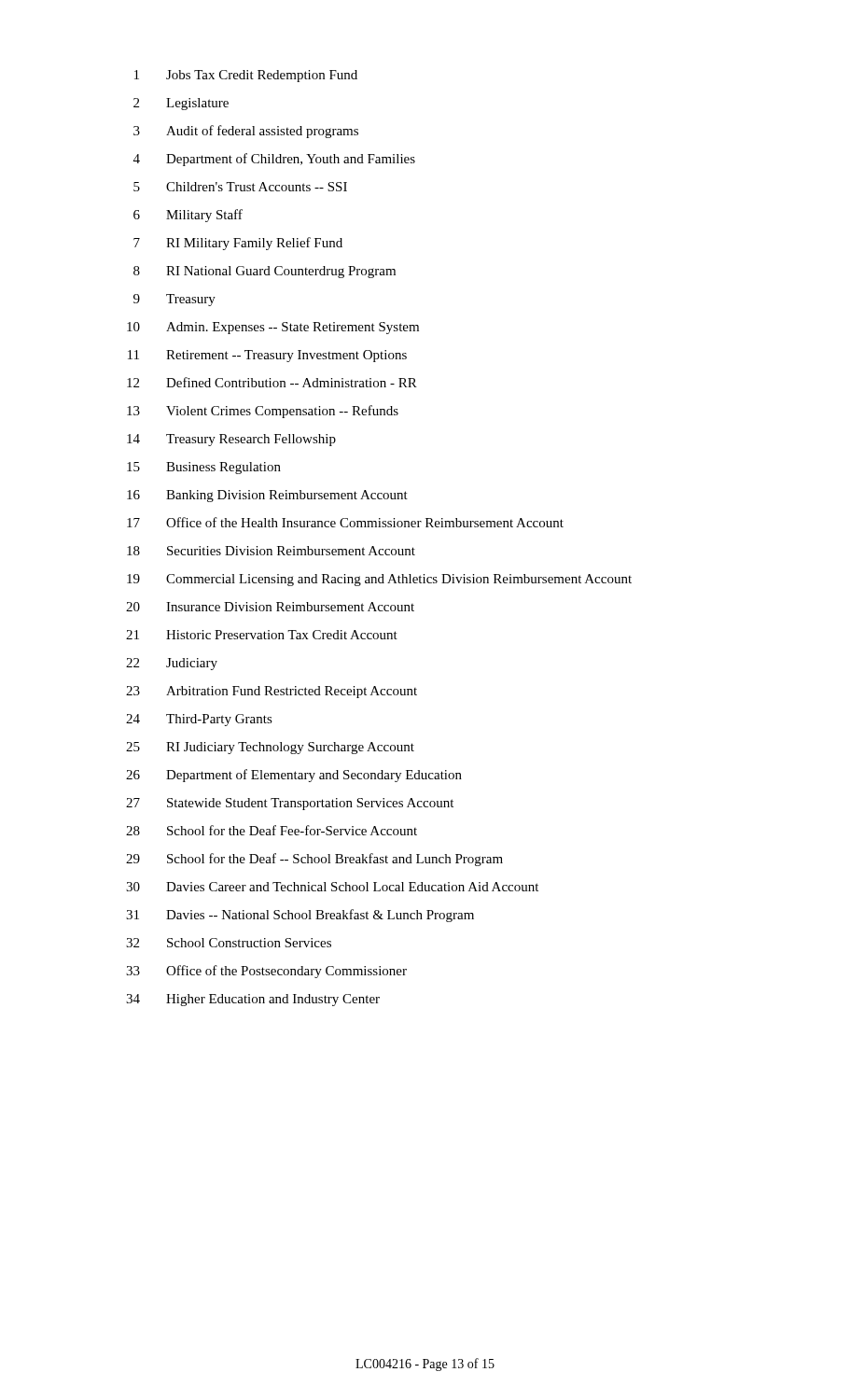Click on the list item with the text "33 Office of the"
Viewport: 850px width, 1400px height.
(x=245, y=971)
